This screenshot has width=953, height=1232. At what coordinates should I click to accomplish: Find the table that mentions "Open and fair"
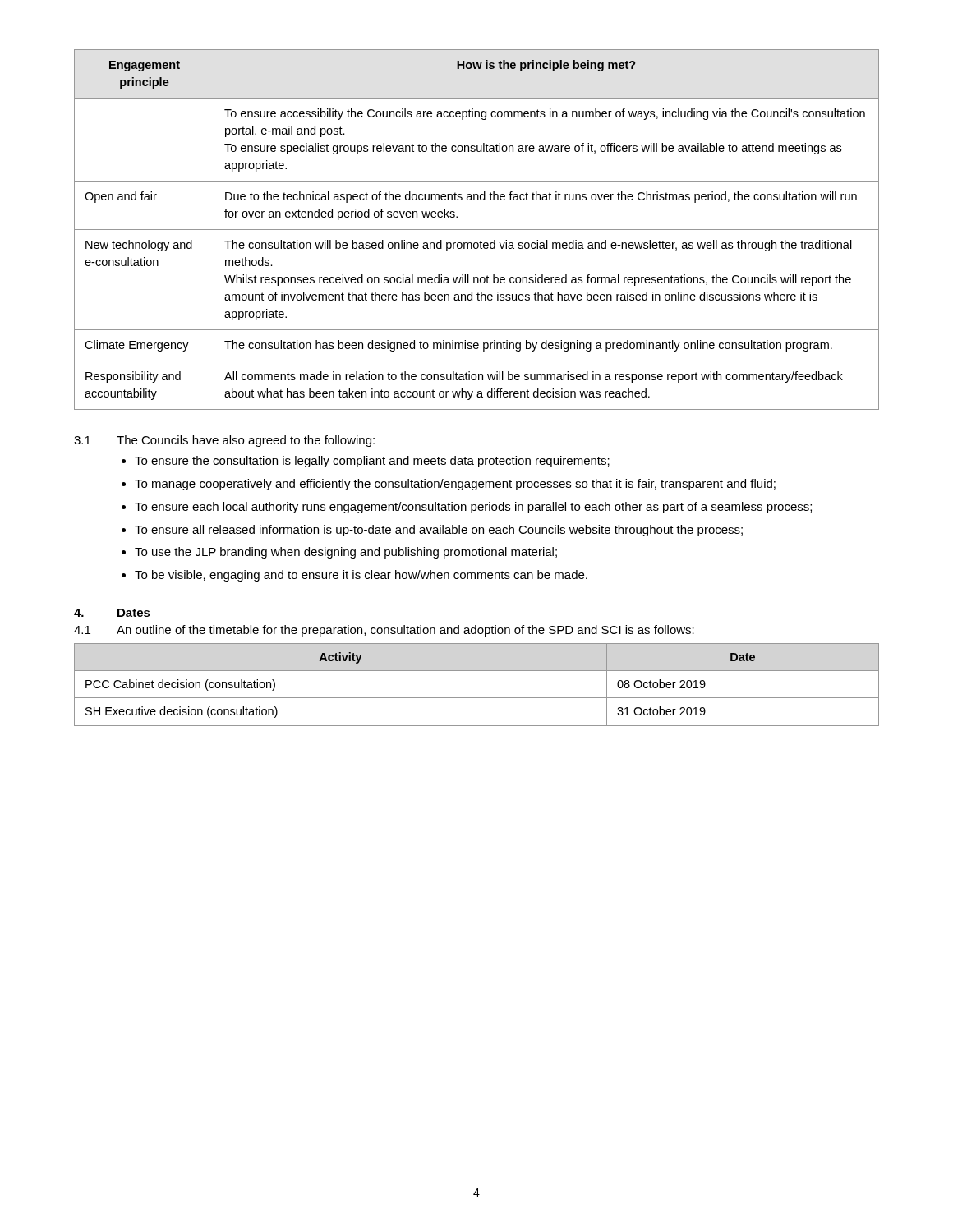476,230
